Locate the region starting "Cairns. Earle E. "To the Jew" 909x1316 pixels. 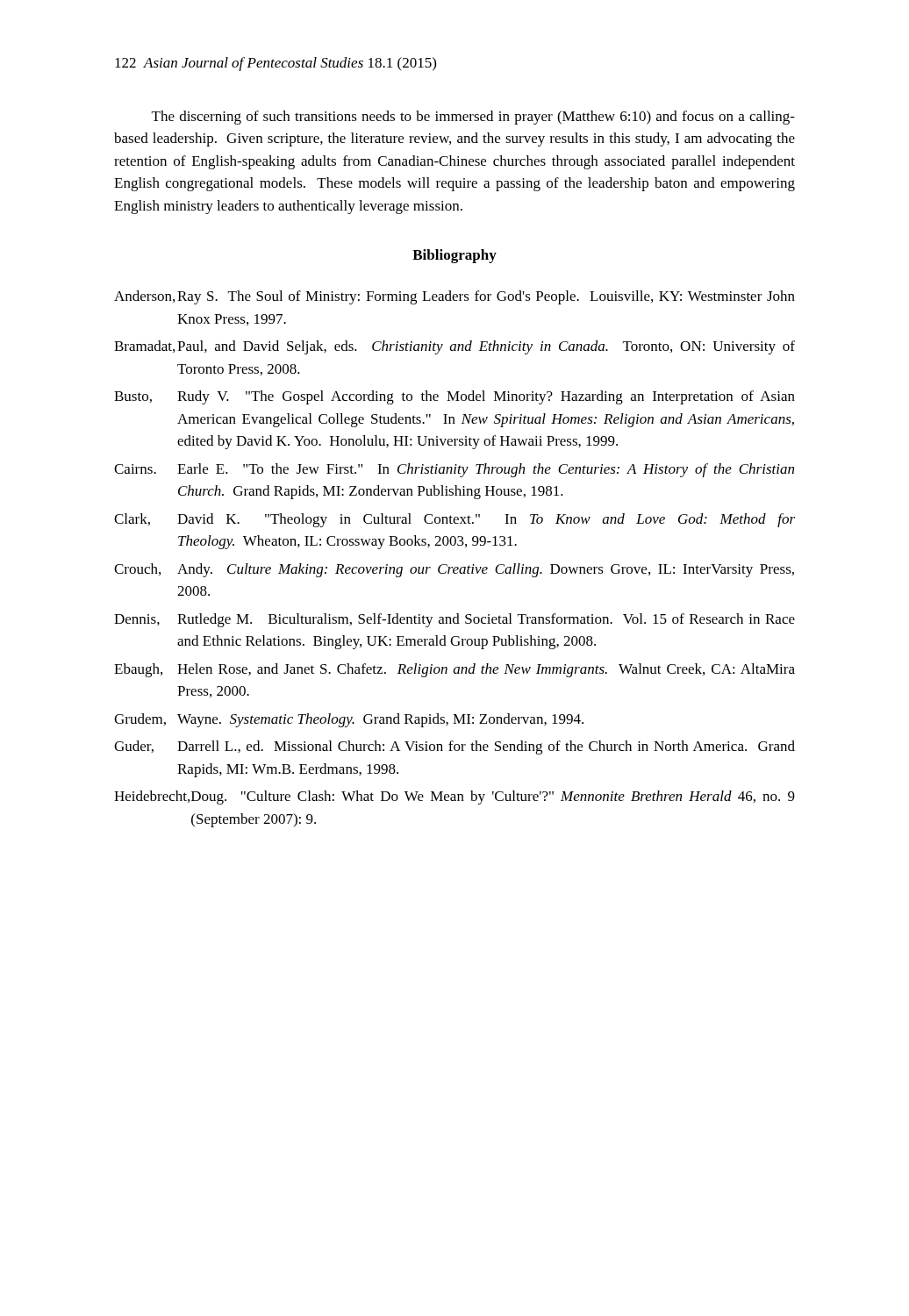point(454,480)
